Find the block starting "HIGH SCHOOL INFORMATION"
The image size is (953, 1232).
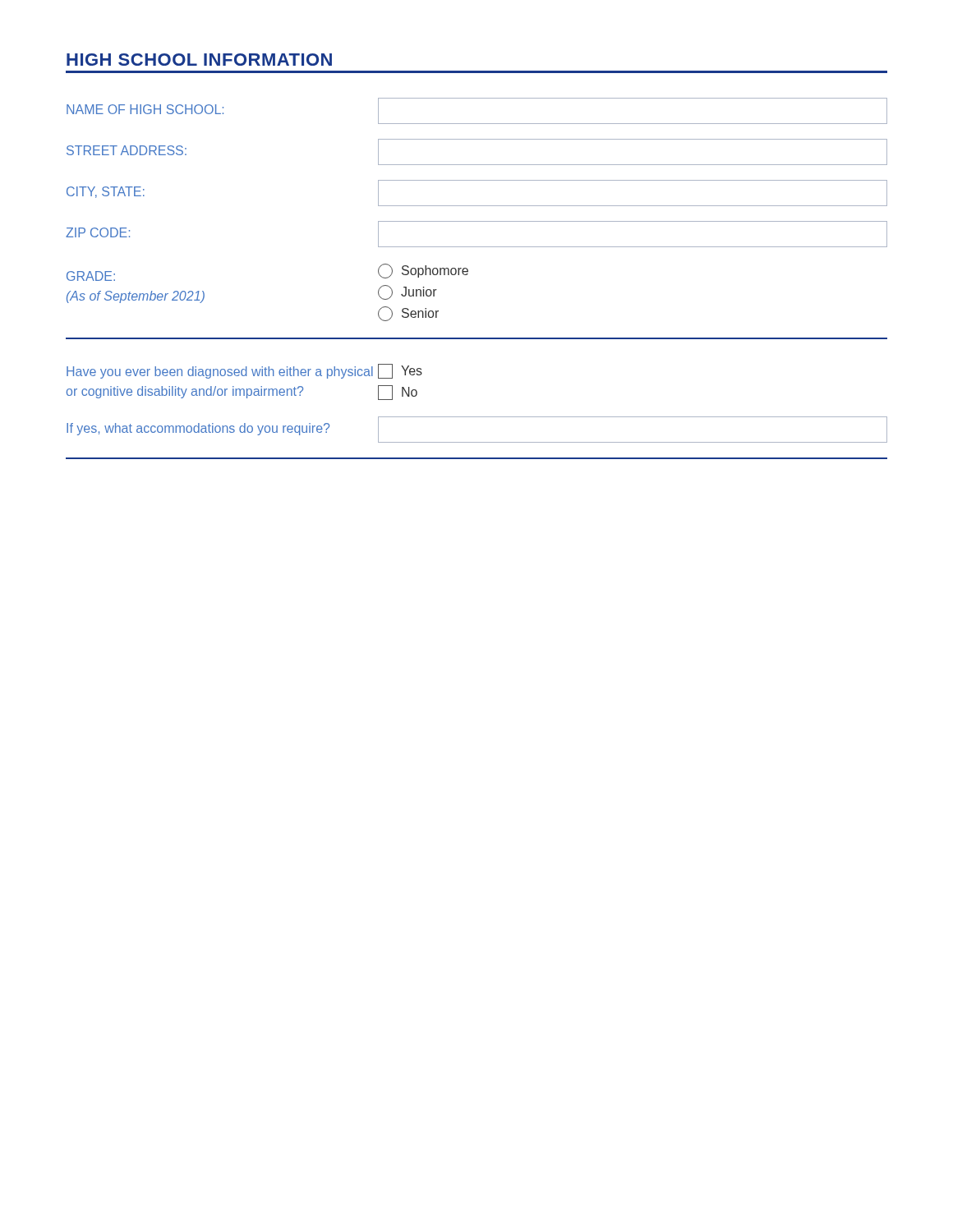[x=200, y=60]
